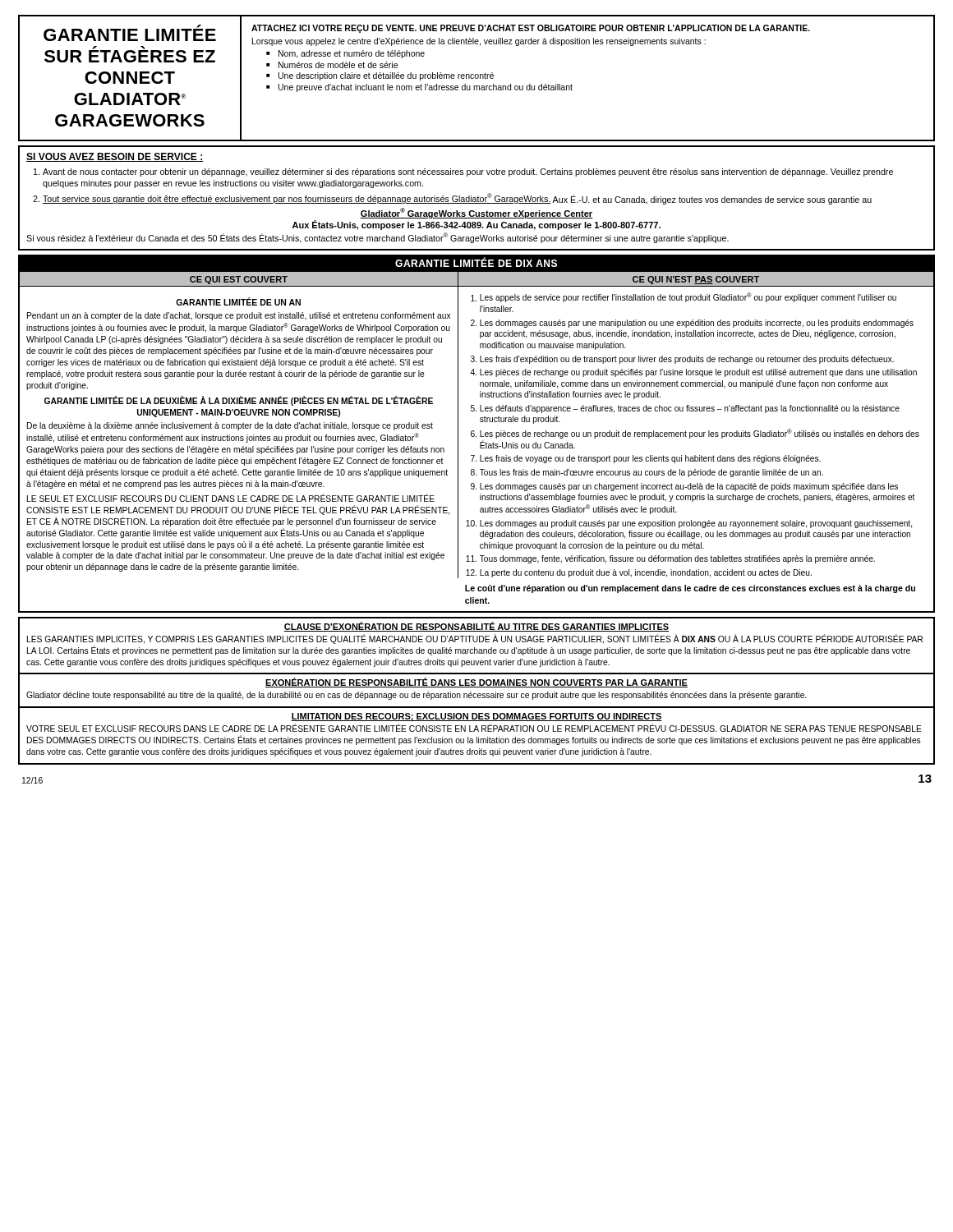The width and height of the screenshot is (953, 1232).
Task: Where is the section header that starts "SI VOUS AVEZ"?
Action: (x=476, y=198)
